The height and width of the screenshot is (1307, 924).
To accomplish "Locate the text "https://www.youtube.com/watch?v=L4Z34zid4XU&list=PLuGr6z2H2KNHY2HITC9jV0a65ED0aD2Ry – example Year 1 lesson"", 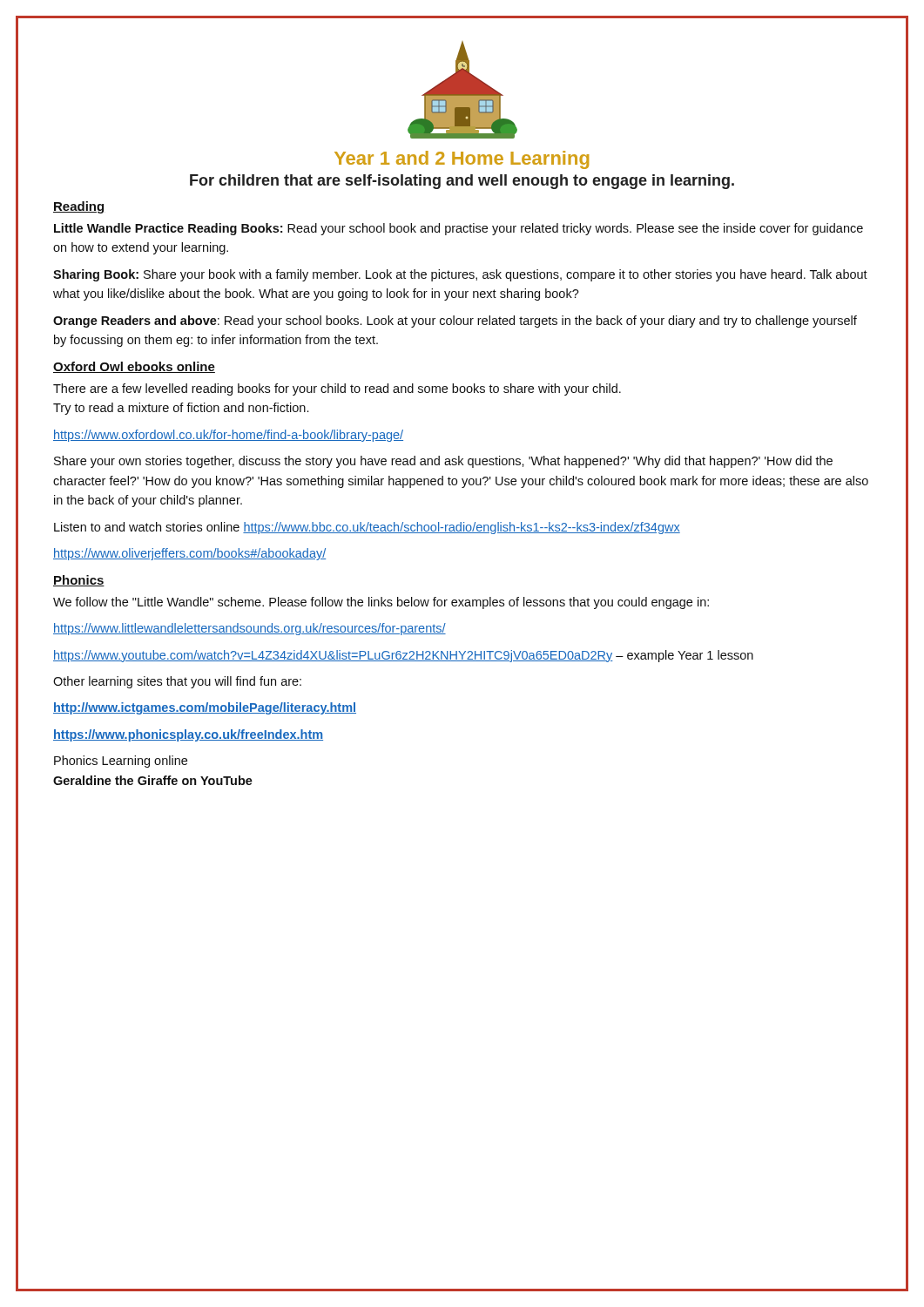I will click(403, 655).
